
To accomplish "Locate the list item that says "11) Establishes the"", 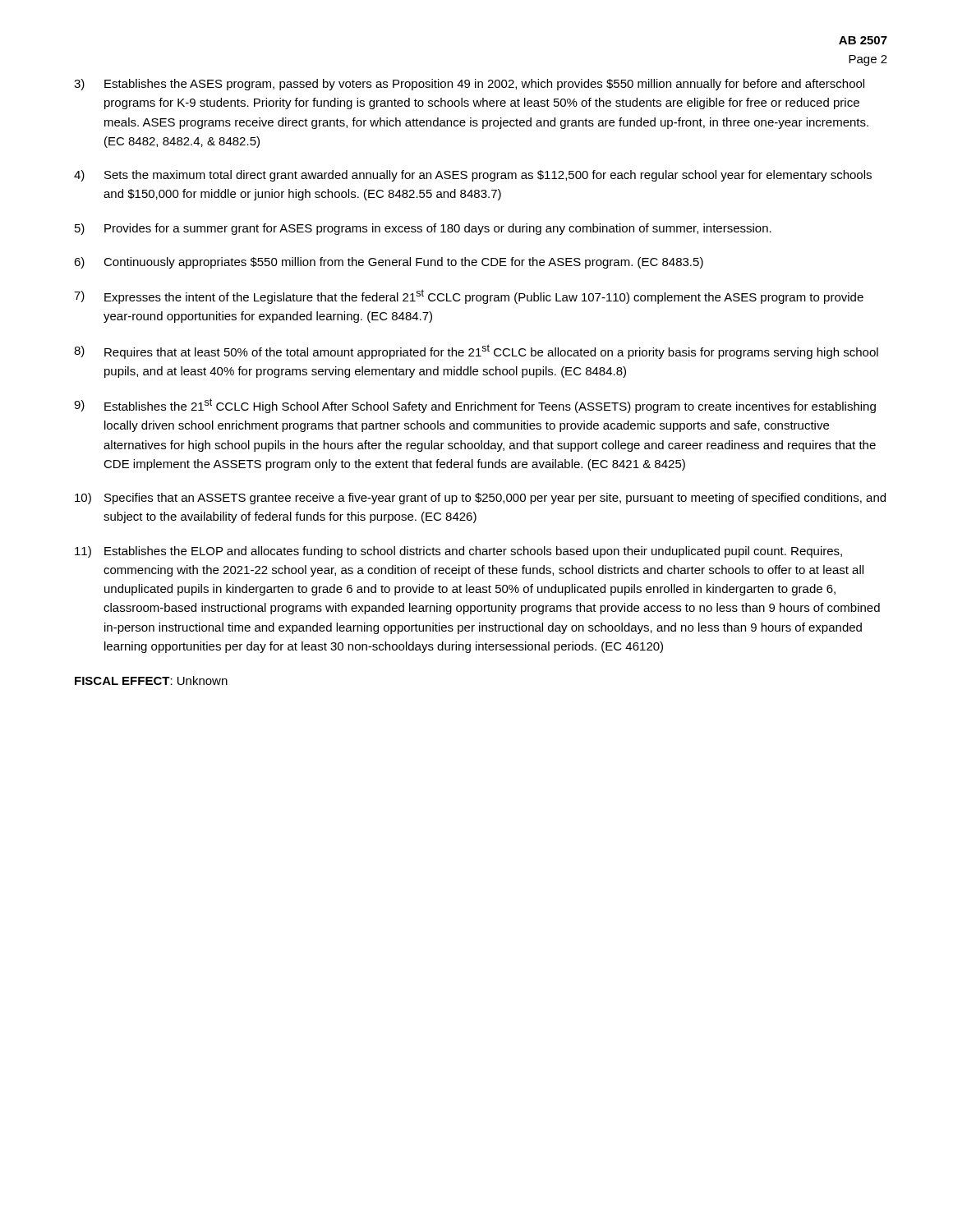I will pyautogui.click(x=481, y=598).
